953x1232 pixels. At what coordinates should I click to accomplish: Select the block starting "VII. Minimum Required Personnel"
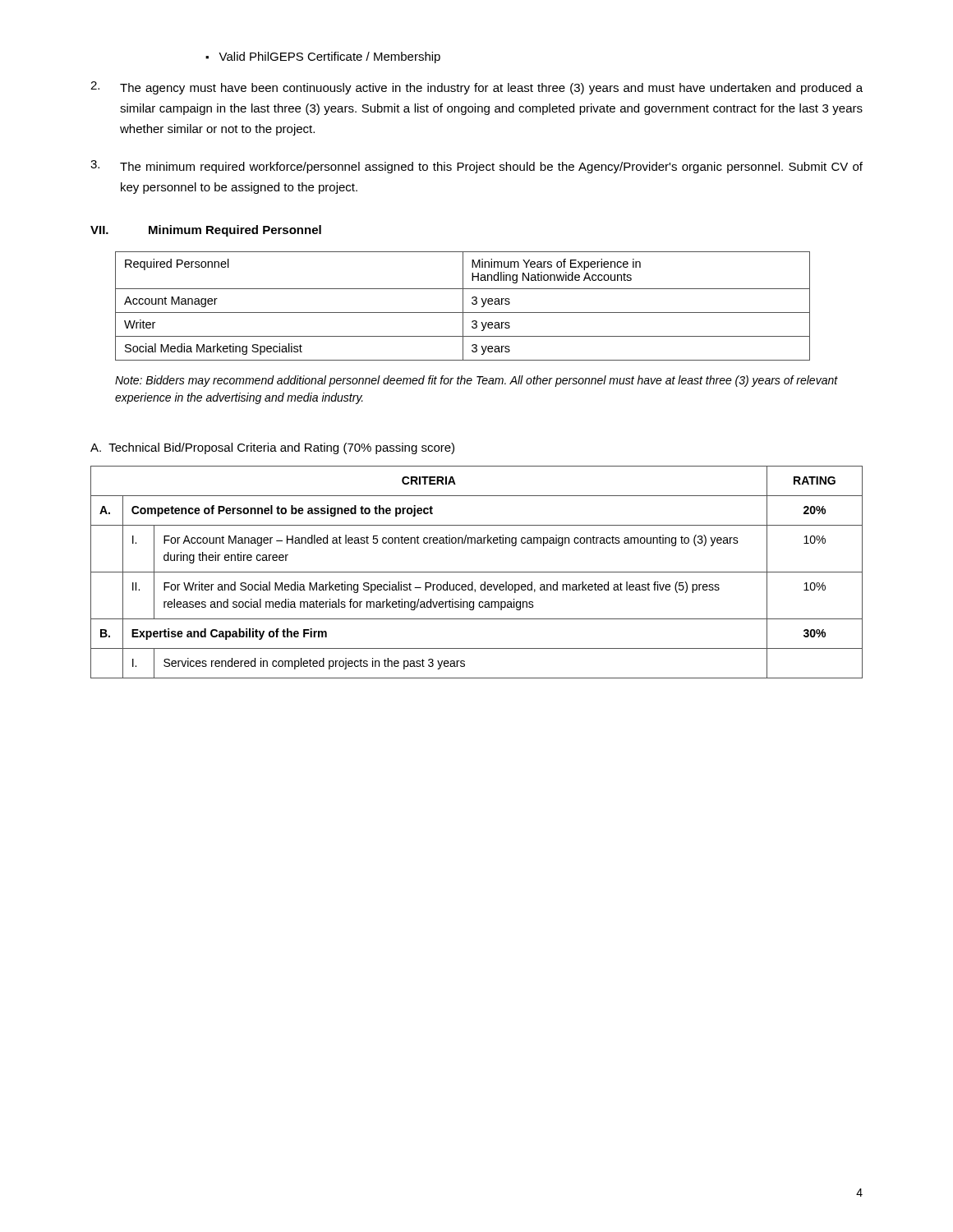[x=206, y=229]
